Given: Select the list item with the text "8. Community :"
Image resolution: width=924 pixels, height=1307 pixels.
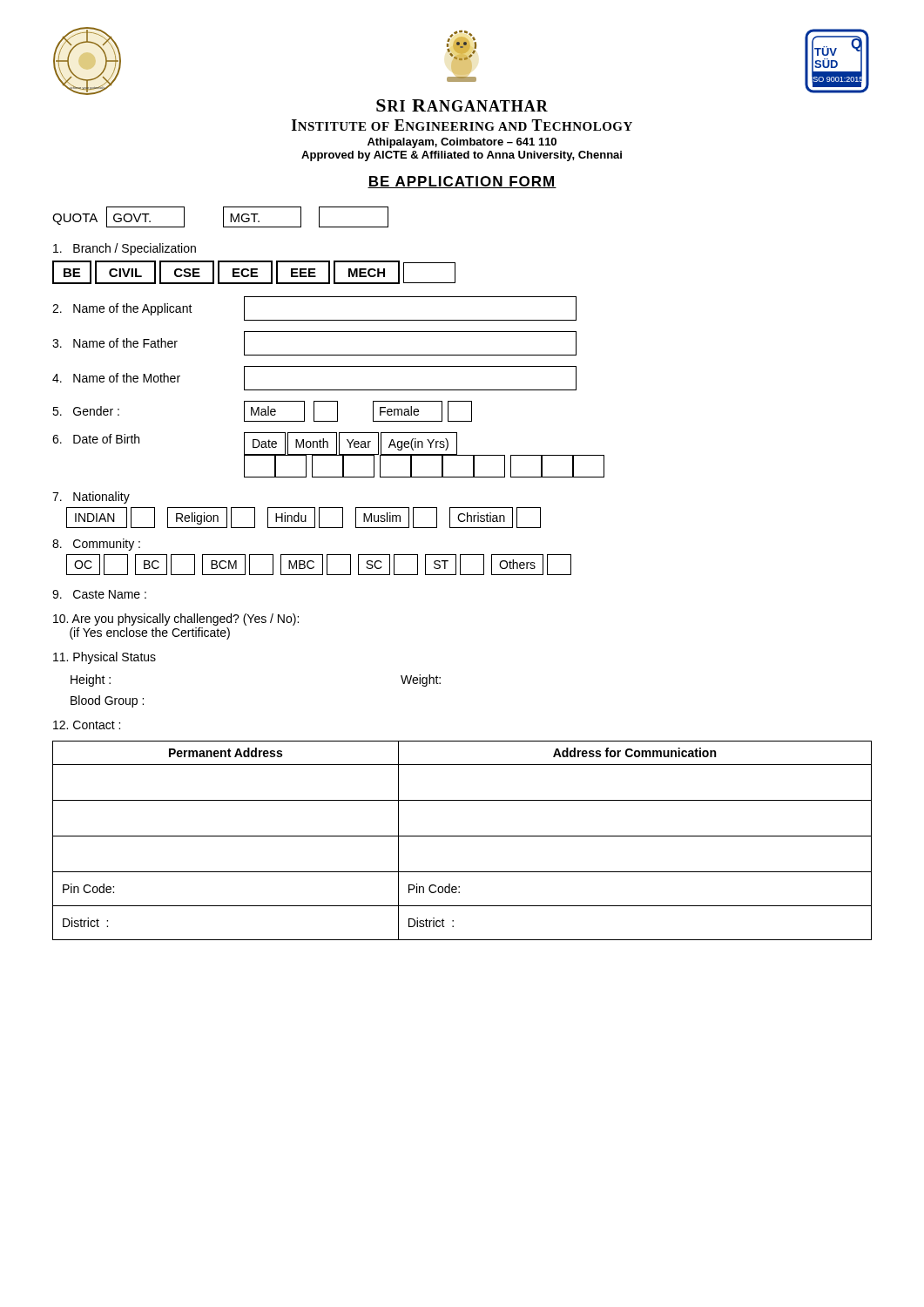Looking at the screenshot, I should coord(462,556).
